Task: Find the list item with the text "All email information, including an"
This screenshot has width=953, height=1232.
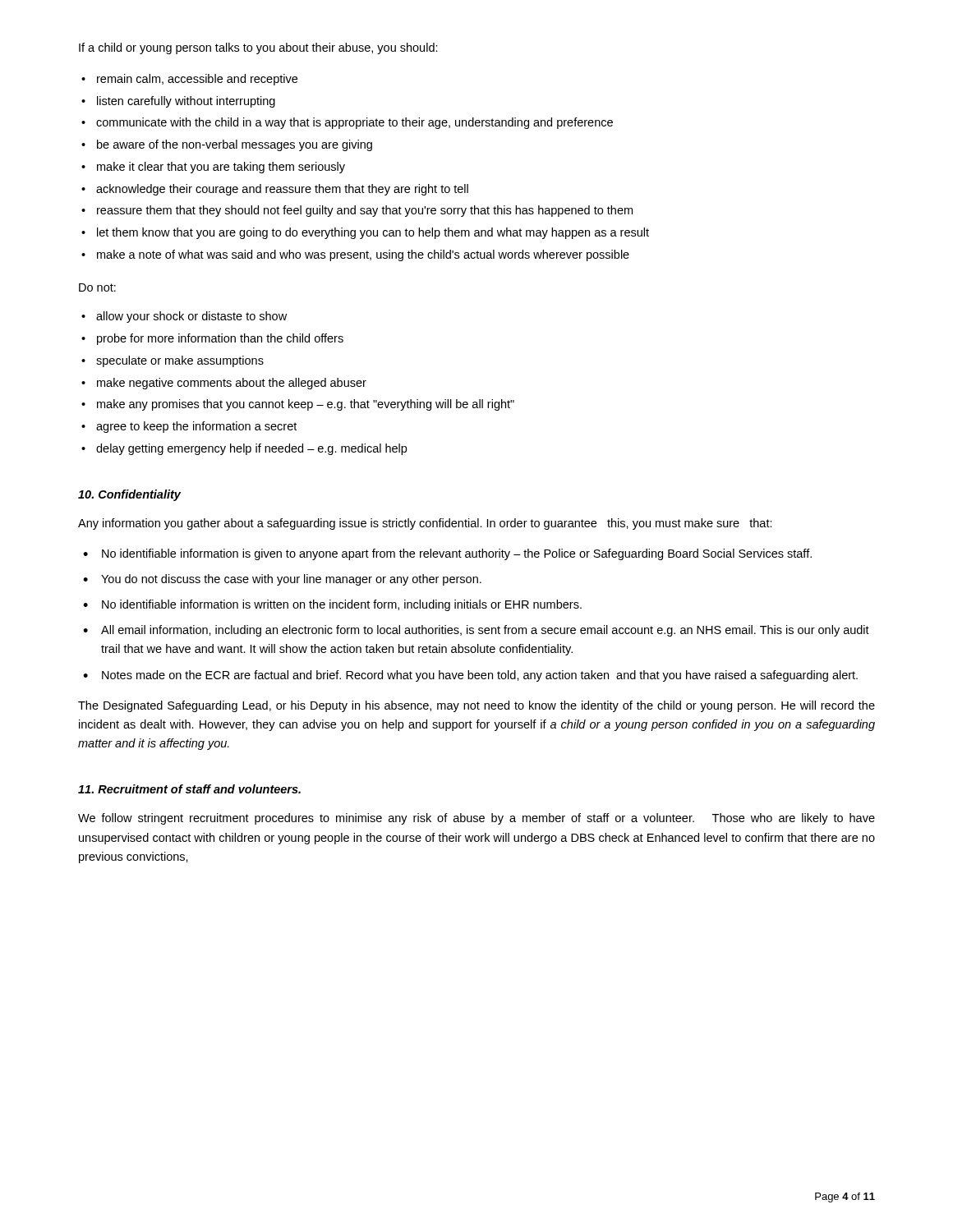Action: (485, 640)
